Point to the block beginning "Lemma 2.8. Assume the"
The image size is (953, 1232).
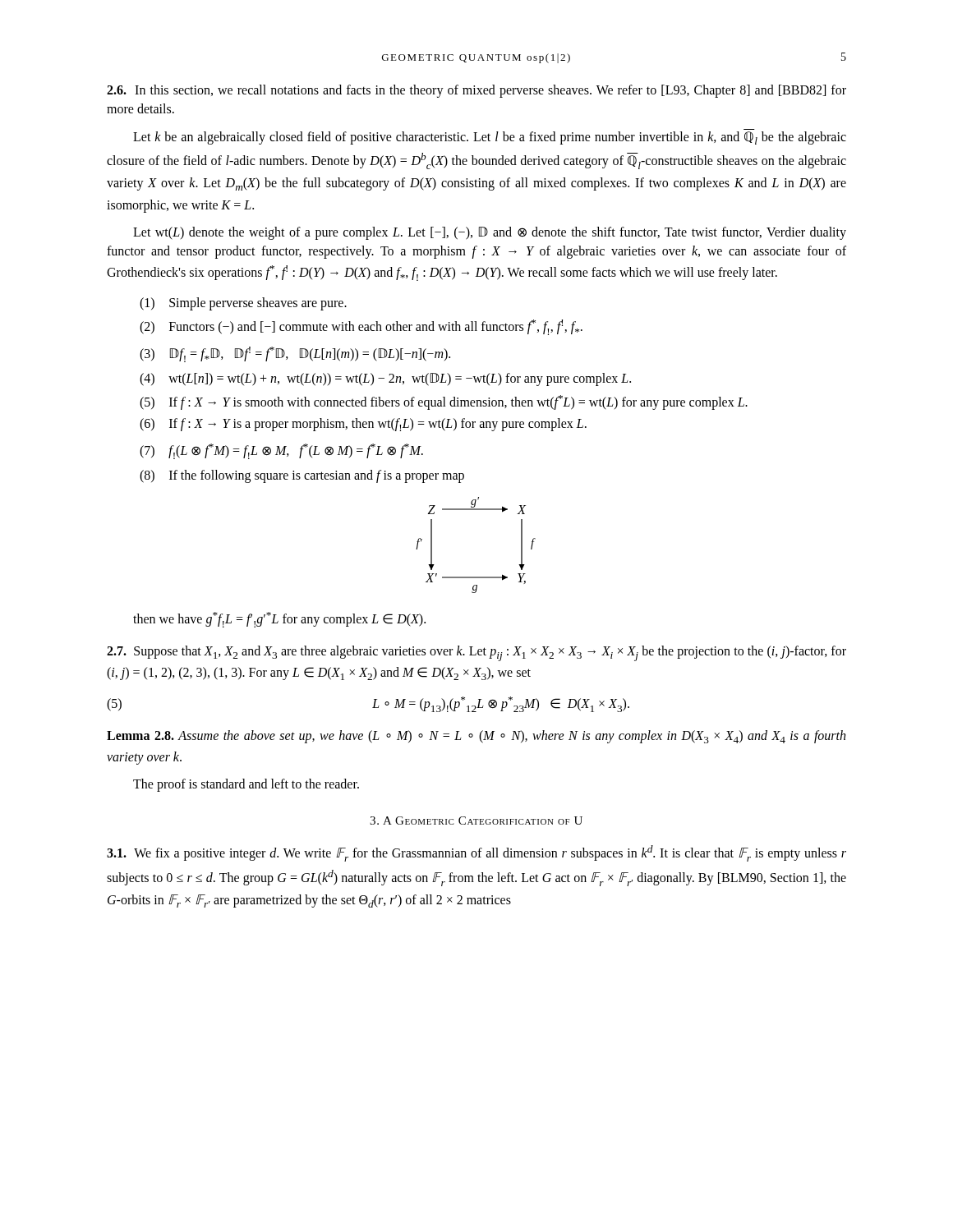[x=476, y=746]
